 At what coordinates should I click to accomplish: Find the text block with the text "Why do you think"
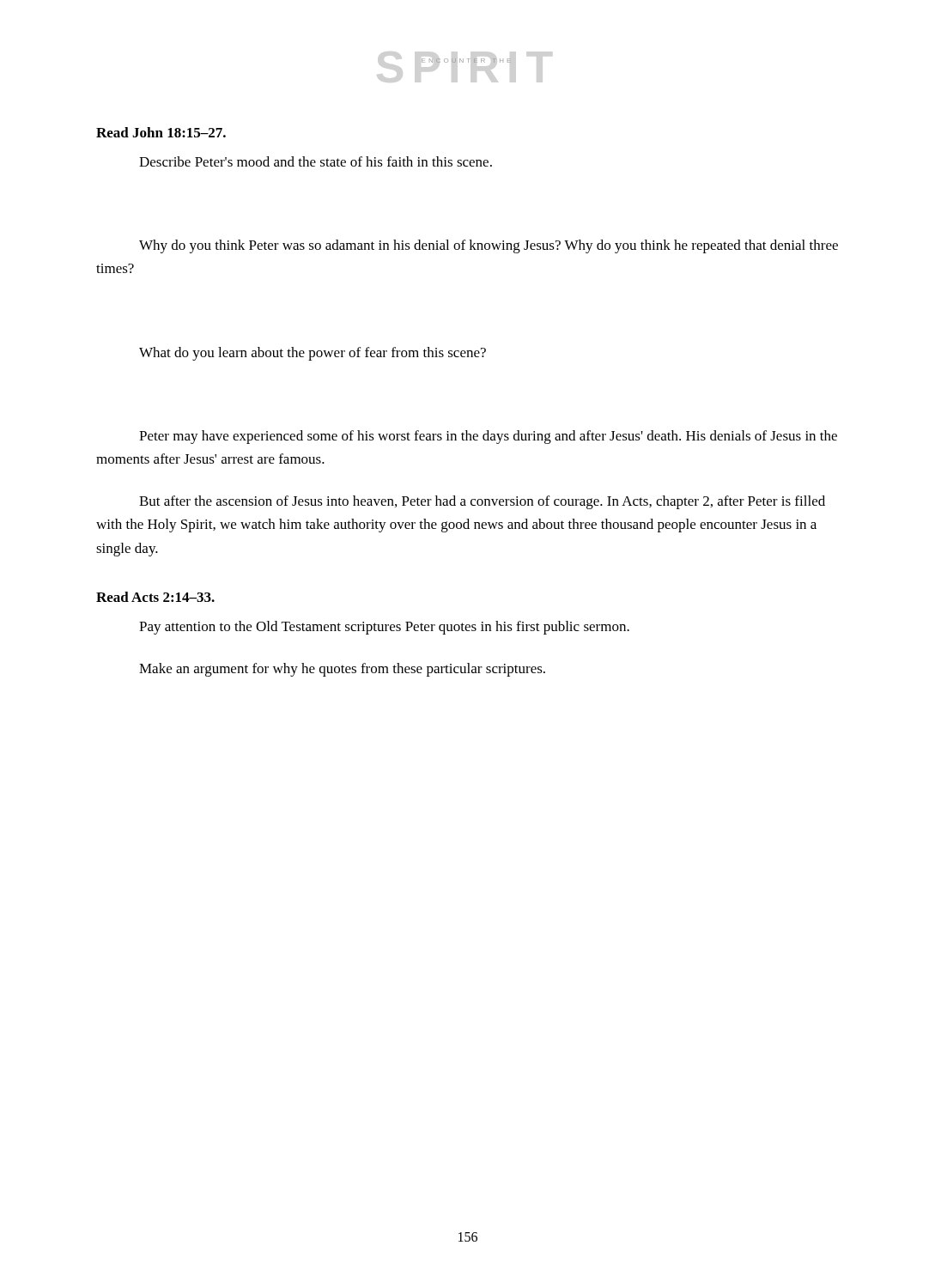click(467, 257)
